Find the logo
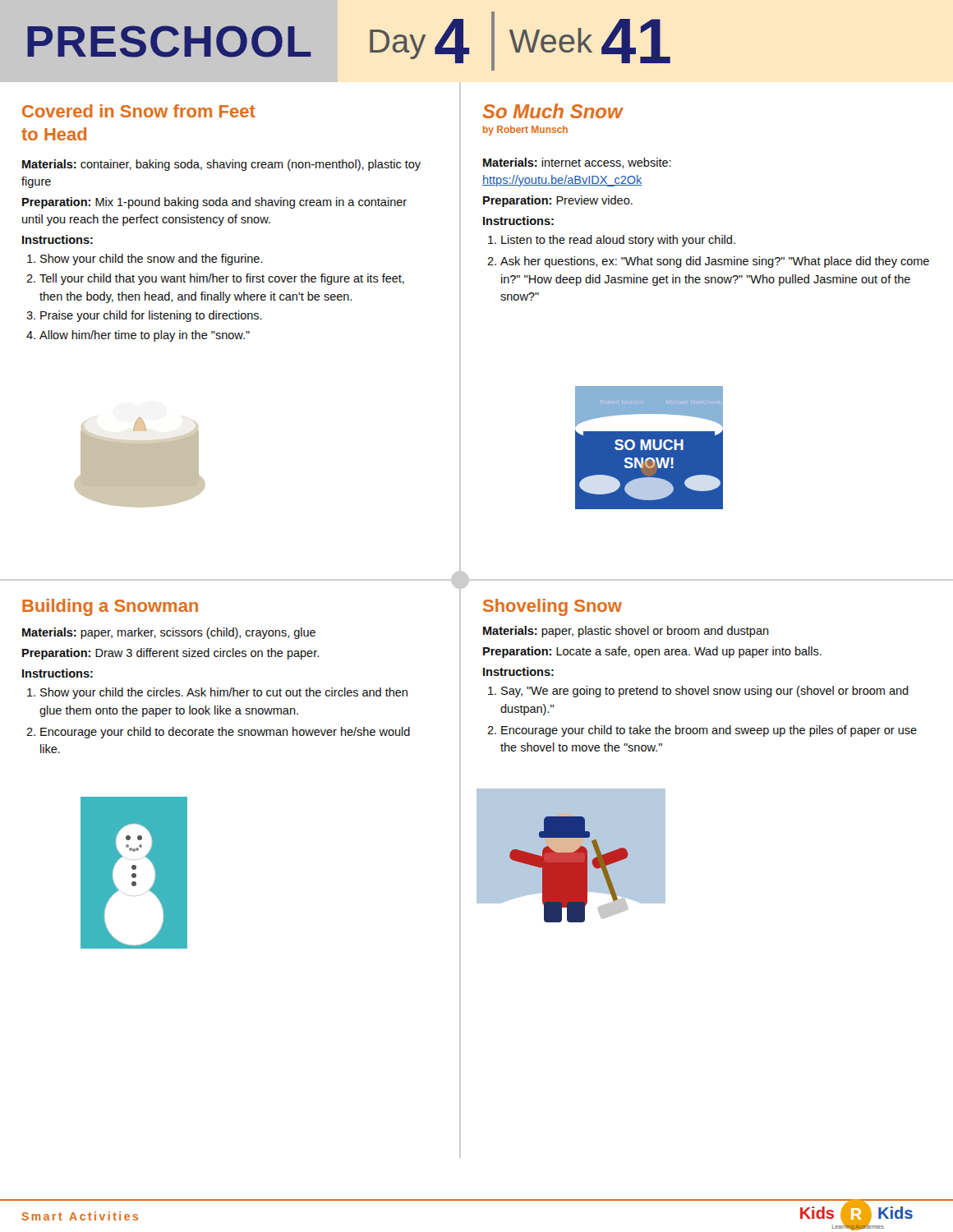 pos(858,1216)
